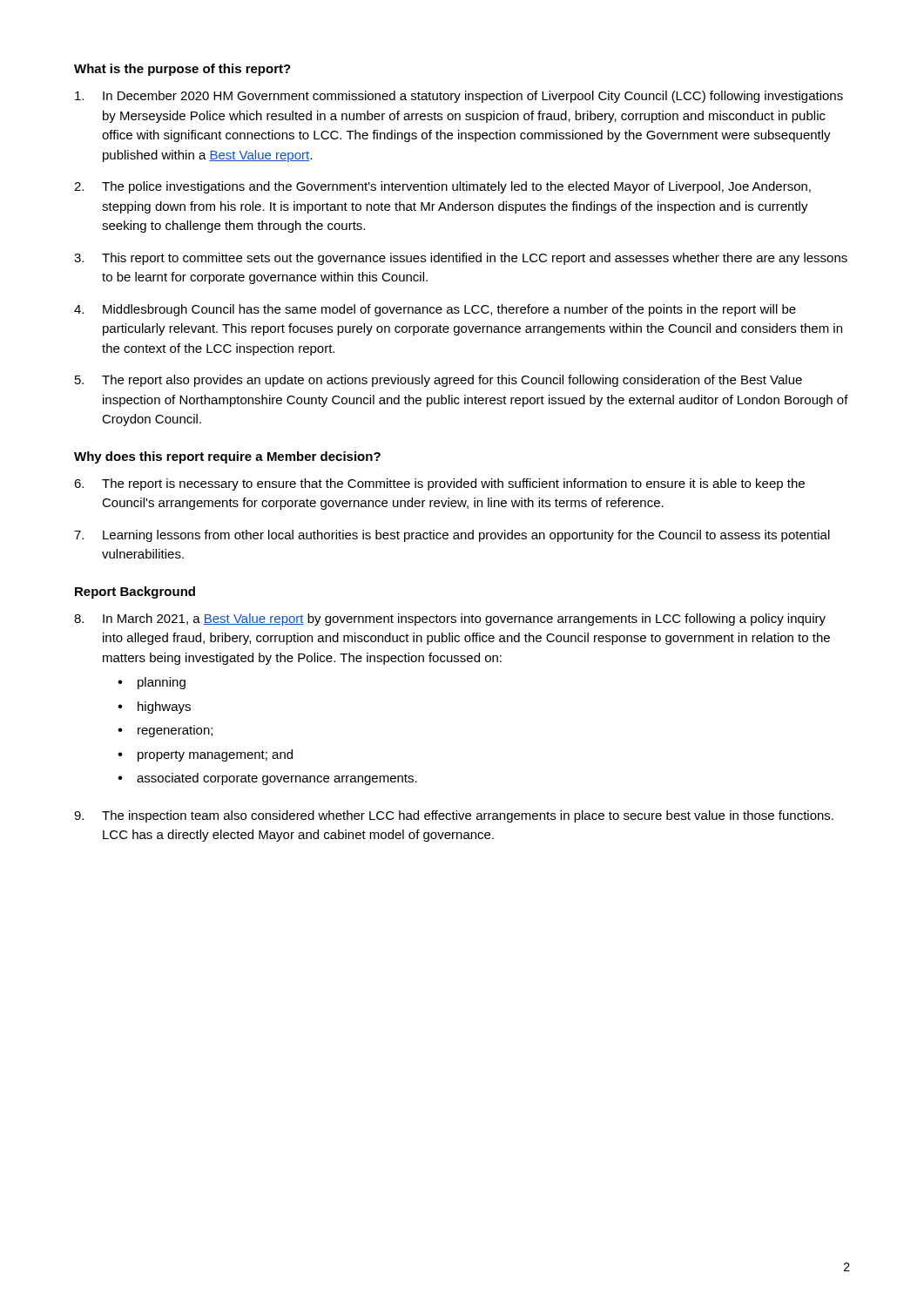Navigate to the text block starting "In December 2020 HM Government"
The height and width of the screenshot is (1307, 924).
(x=462, y=125)
